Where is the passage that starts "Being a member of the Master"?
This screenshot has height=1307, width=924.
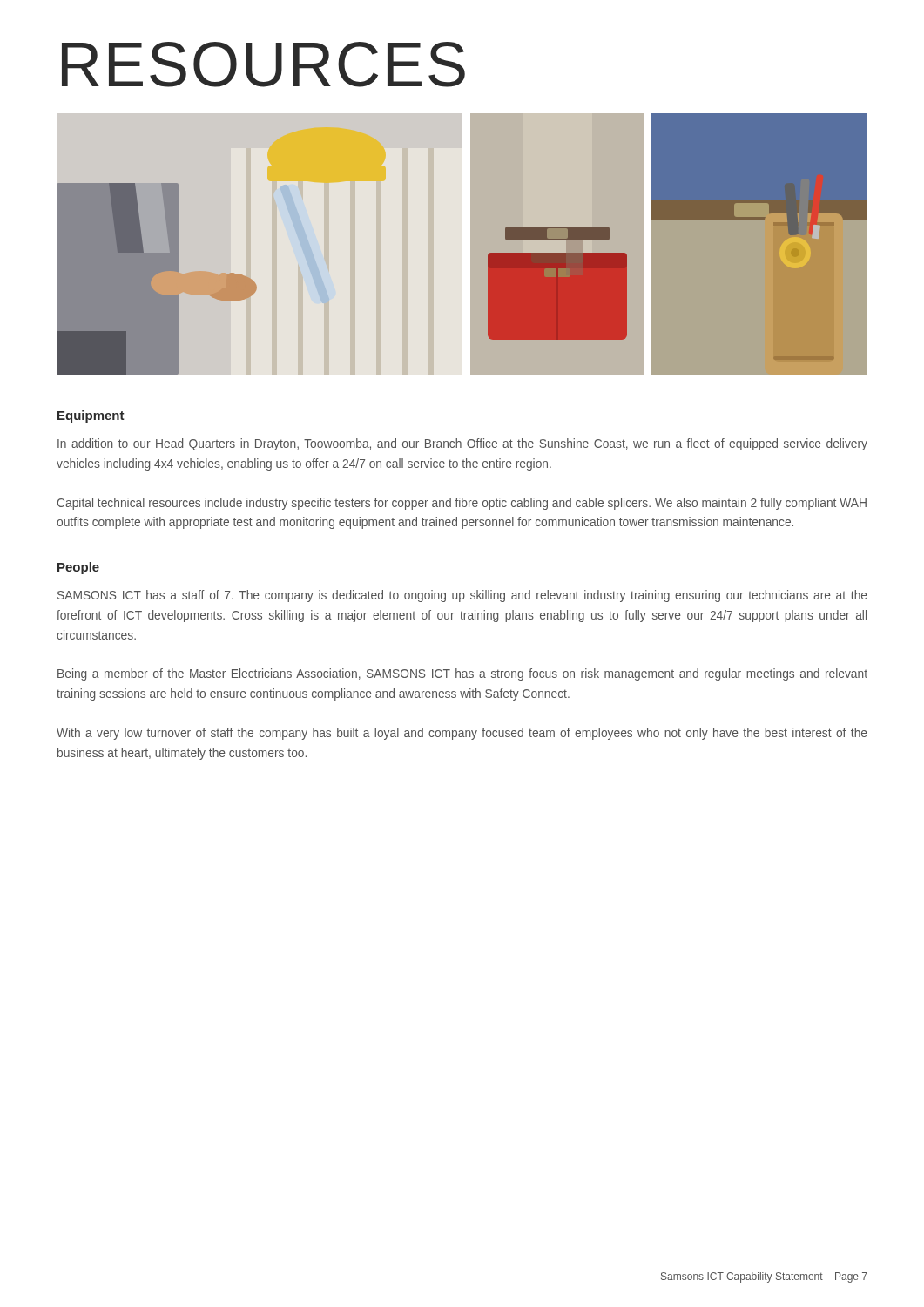coord(462,684)
